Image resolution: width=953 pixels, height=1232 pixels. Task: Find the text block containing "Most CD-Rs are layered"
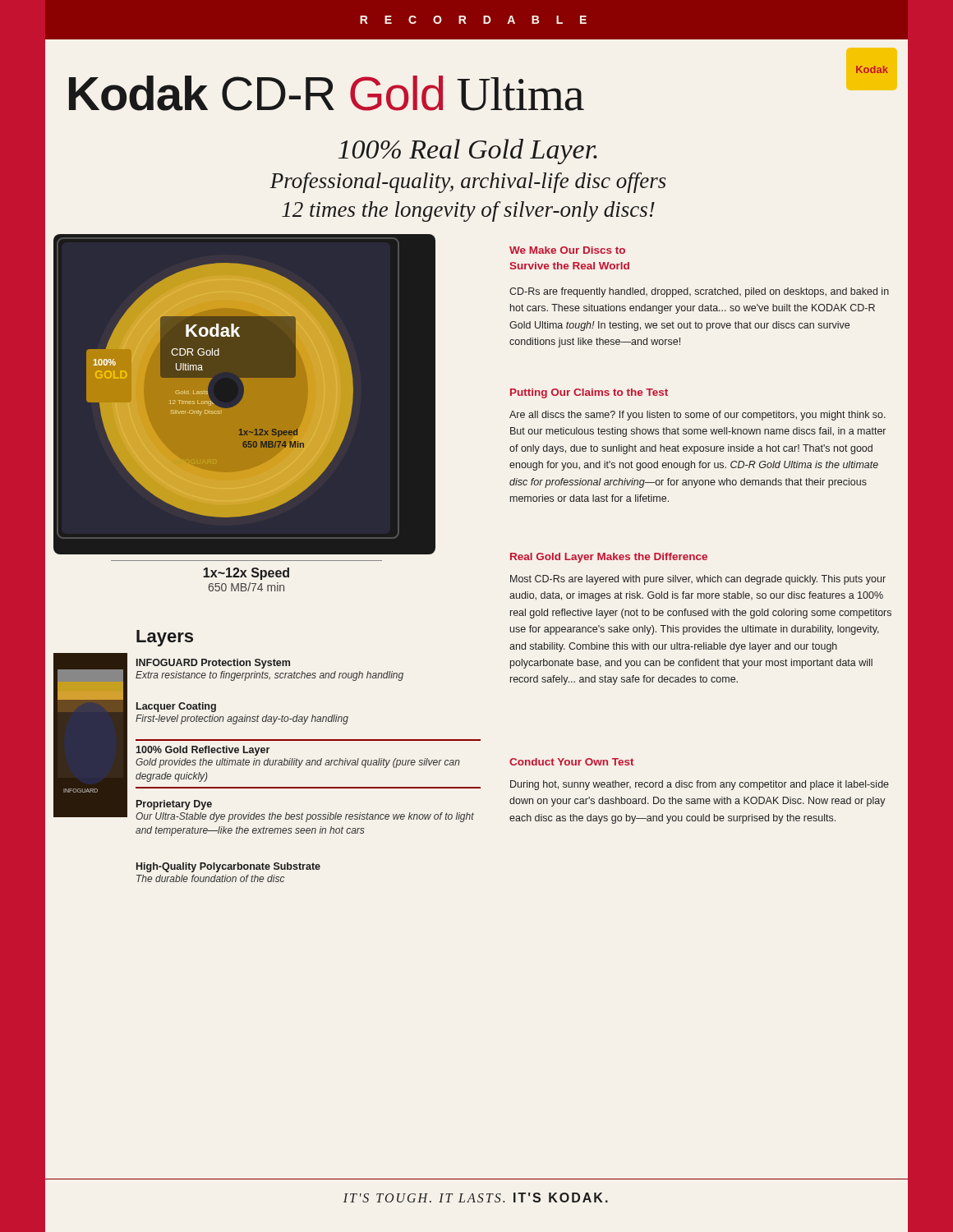coord(701,629)
